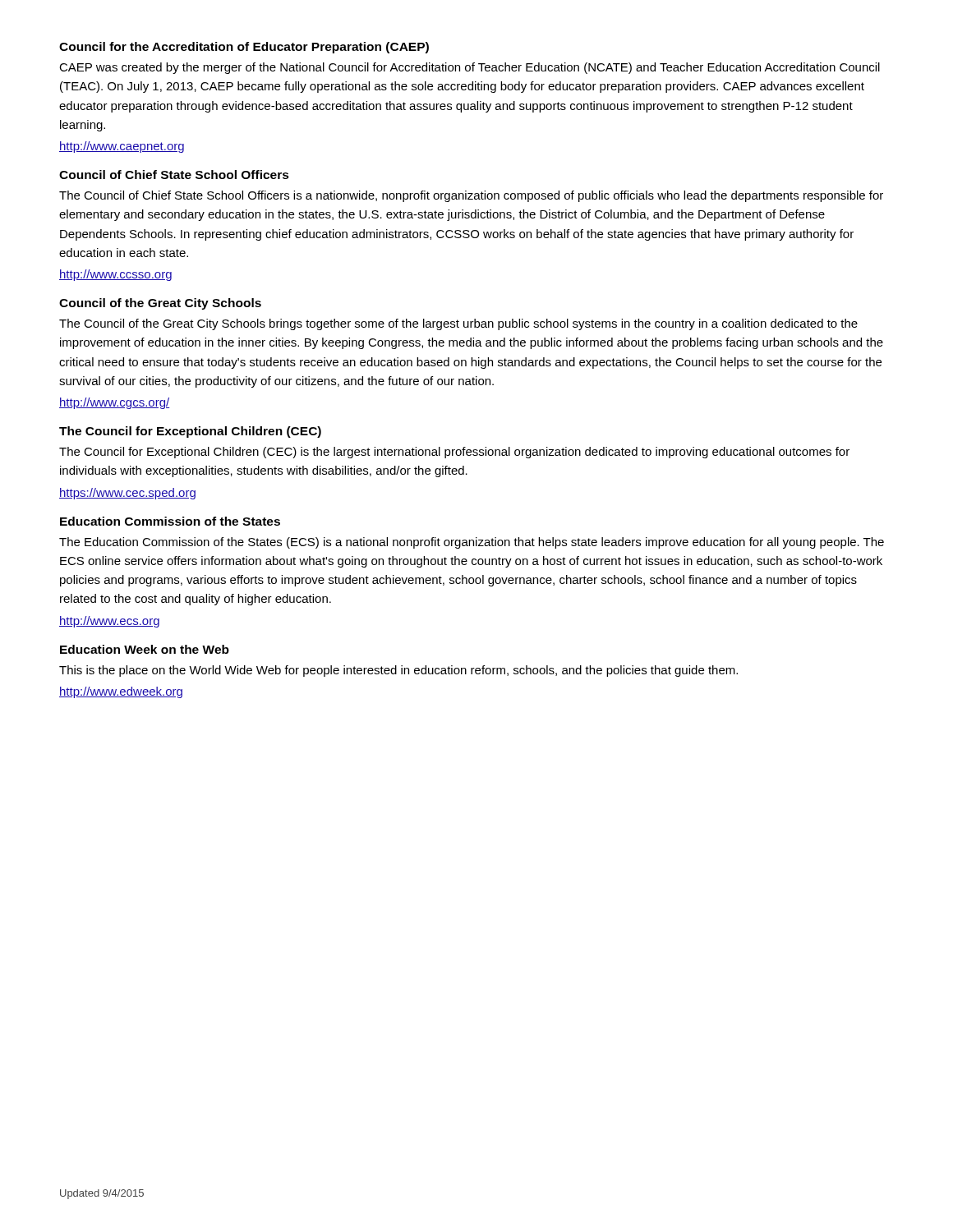Select the element starting "Education Week on the Web"
The image size is (953, 1232).
(144, 649)
